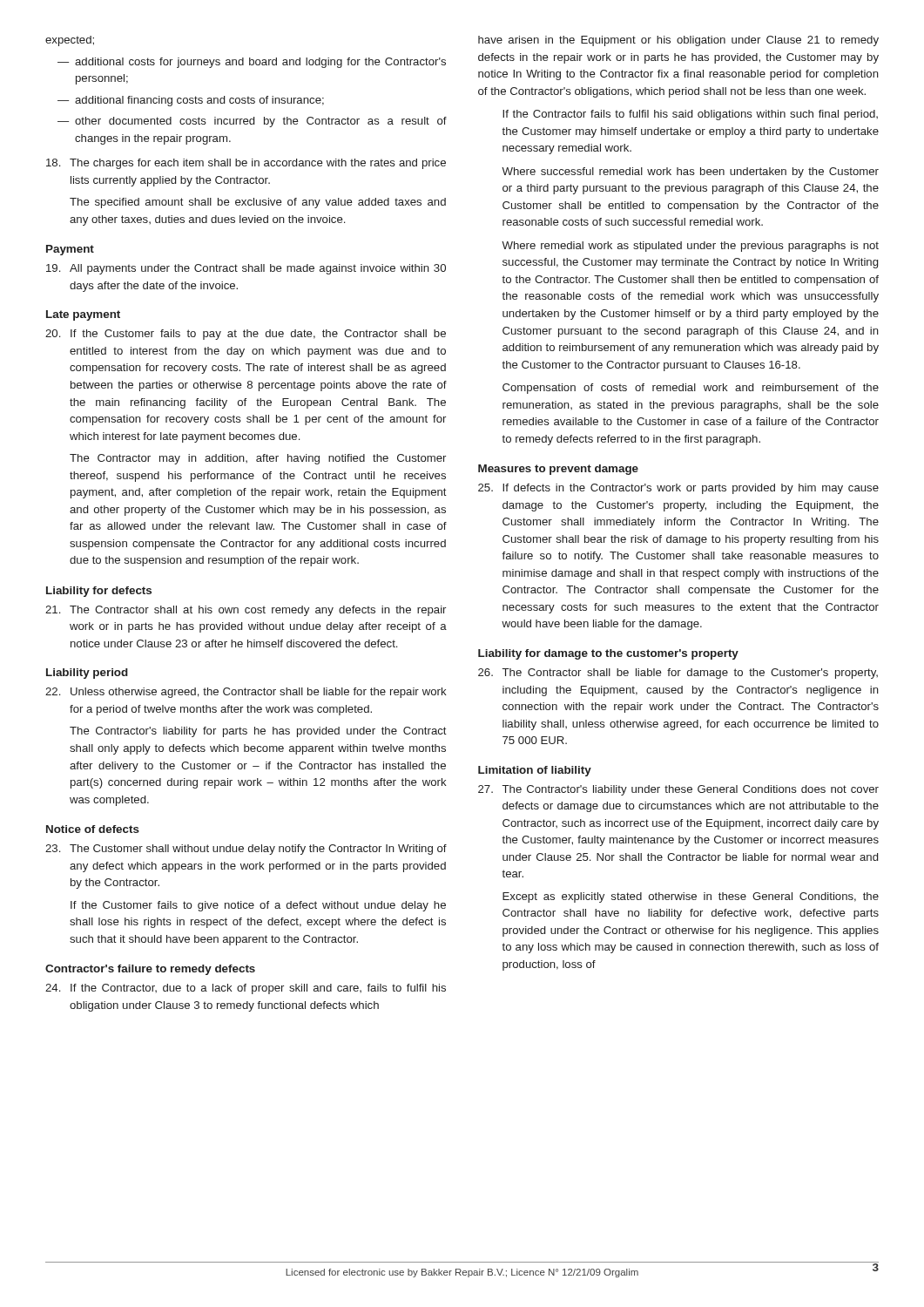Screen dimensions: 1307x924
Task: Point to the text starting "Where remedial work as"
Action: click(x=690, y=305)
